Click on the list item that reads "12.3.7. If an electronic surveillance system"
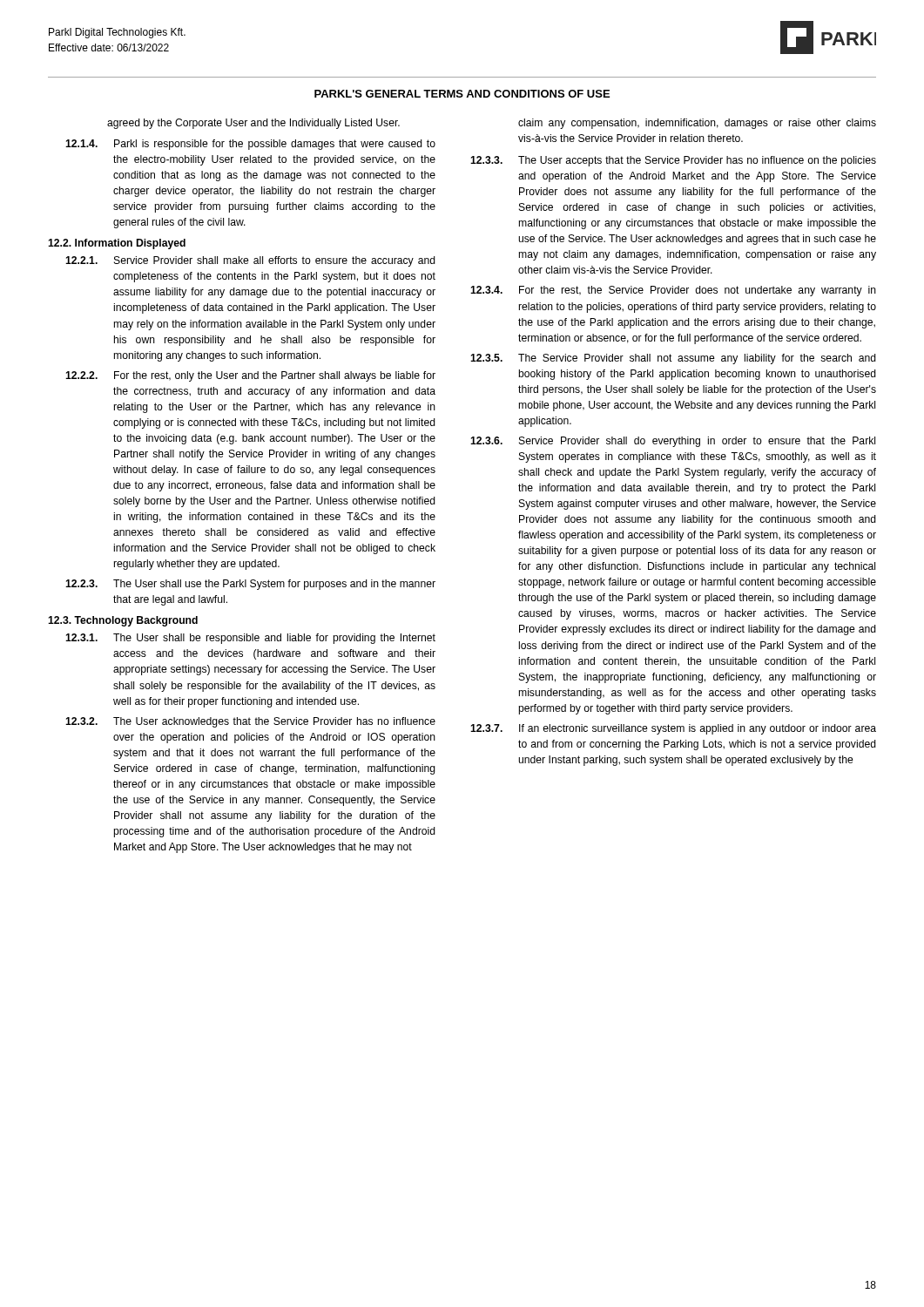The height and width of the screenshot is (1307, 924). tap(673, 744)
